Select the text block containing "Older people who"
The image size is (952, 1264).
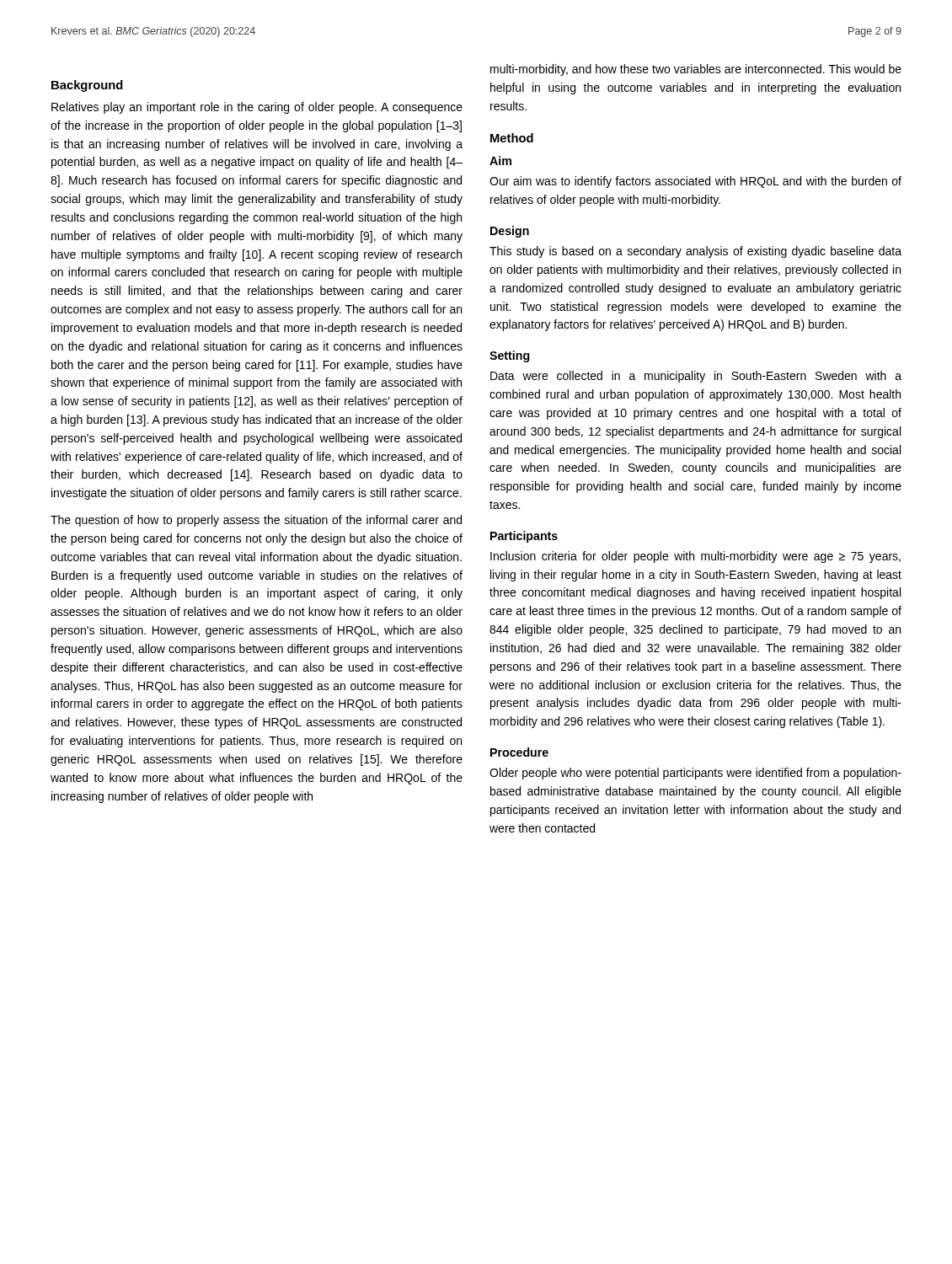[695, 801]
